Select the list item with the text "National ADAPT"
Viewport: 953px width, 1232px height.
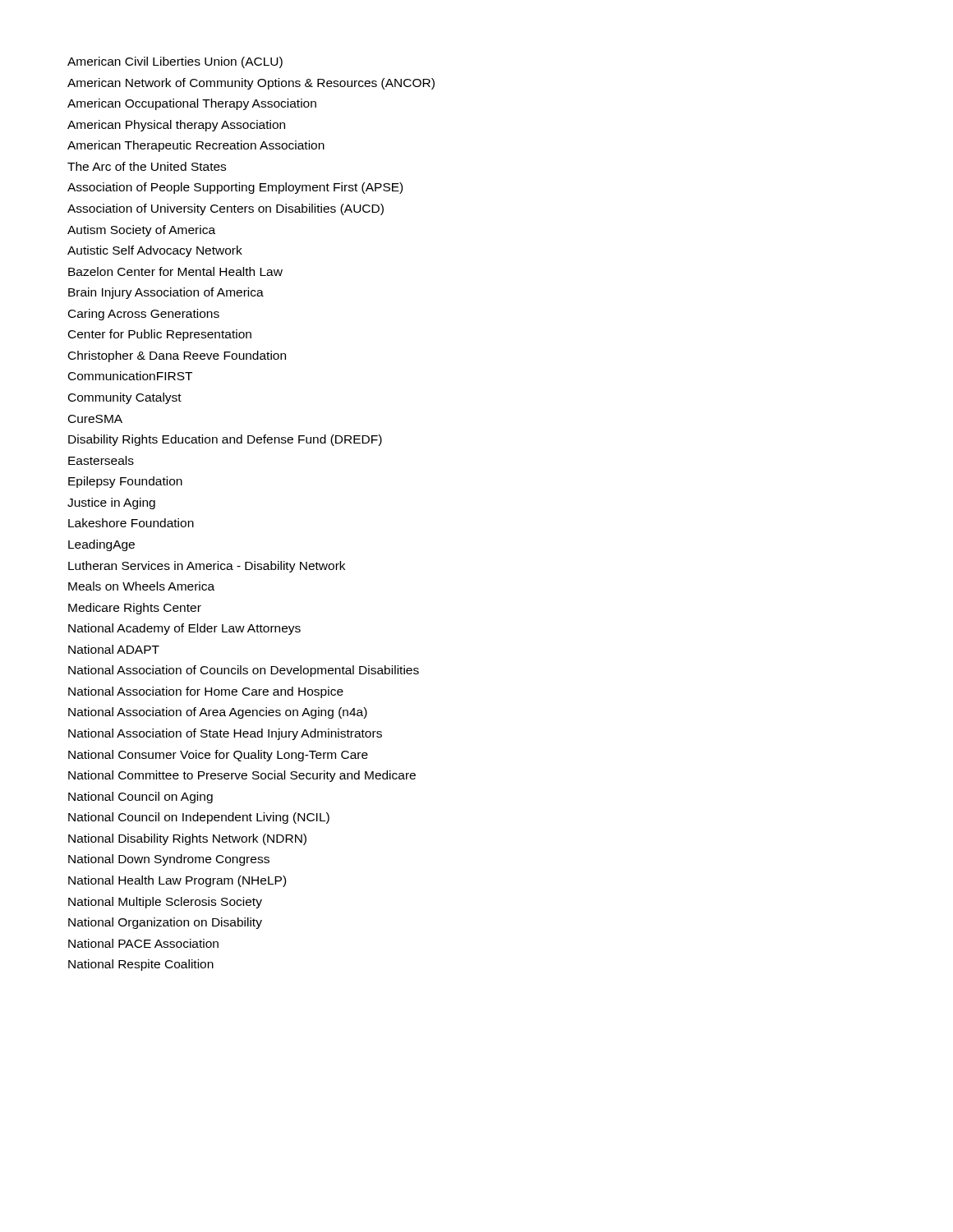113,649
